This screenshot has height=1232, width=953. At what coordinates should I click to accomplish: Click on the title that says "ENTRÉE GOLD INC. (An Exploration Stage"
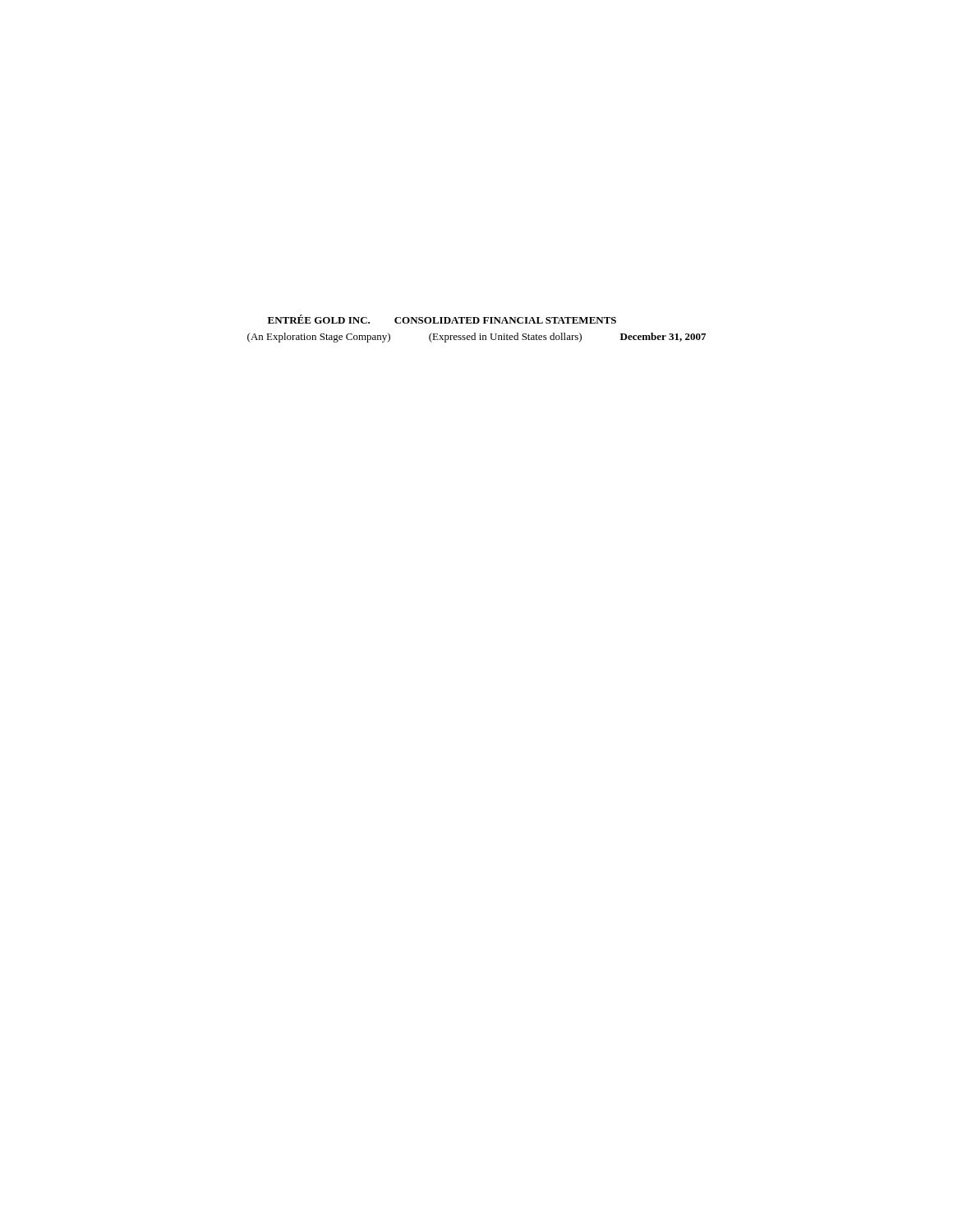319,328
